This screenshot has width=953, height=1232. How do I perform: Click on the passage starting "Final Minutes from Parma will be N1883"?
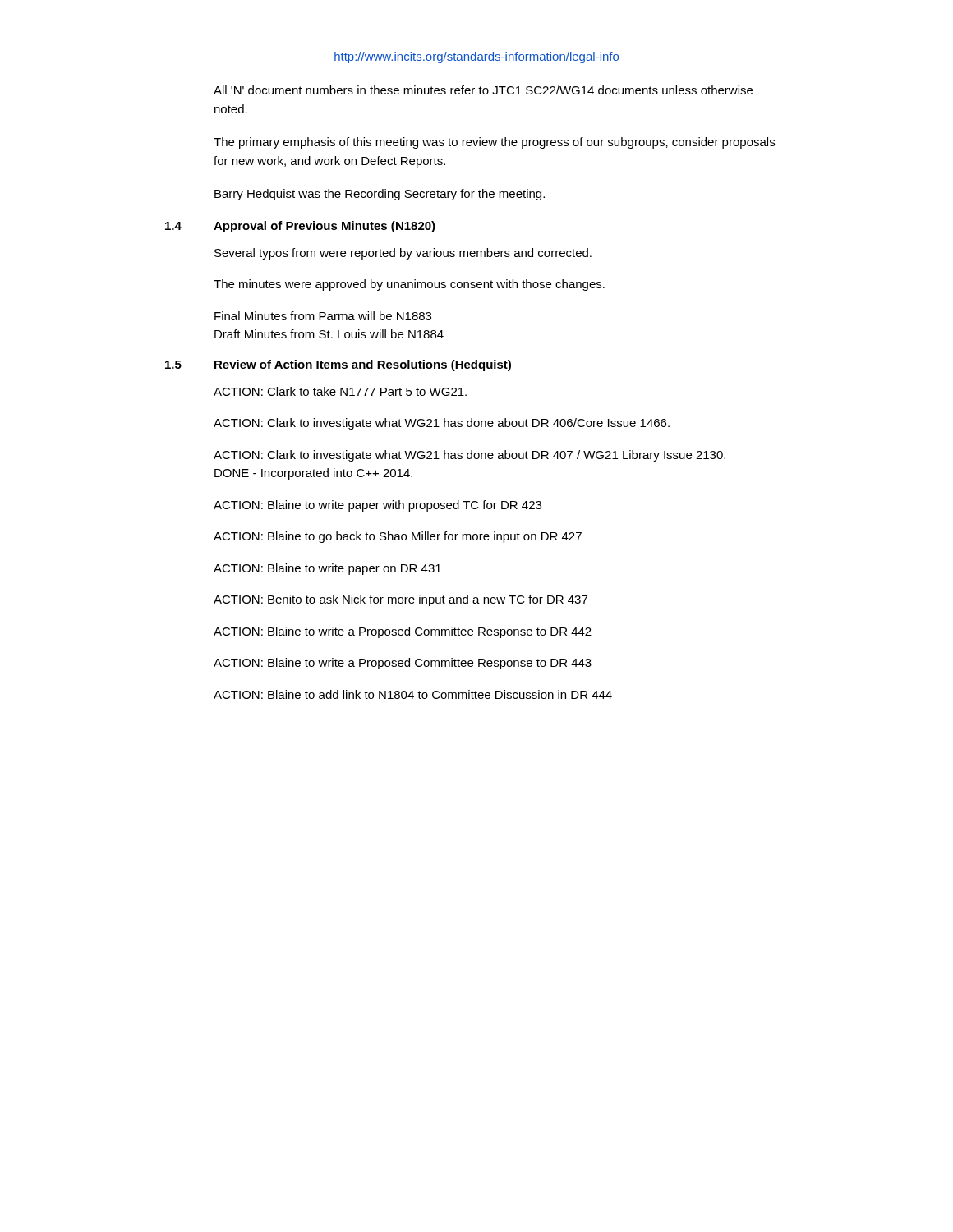329,325
